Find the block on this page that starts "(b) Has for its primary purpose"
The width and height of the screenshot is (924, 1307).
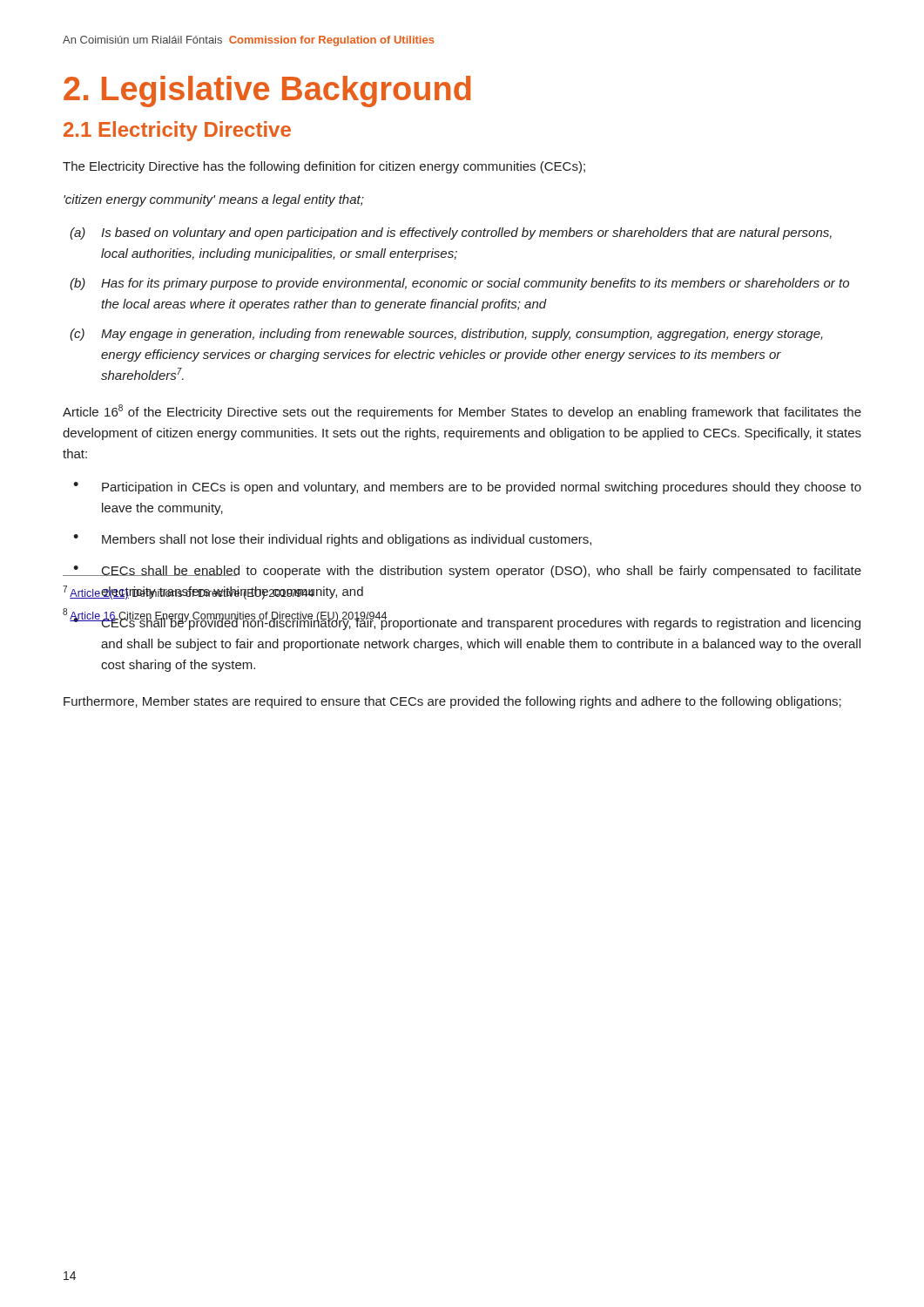[460, 292]
